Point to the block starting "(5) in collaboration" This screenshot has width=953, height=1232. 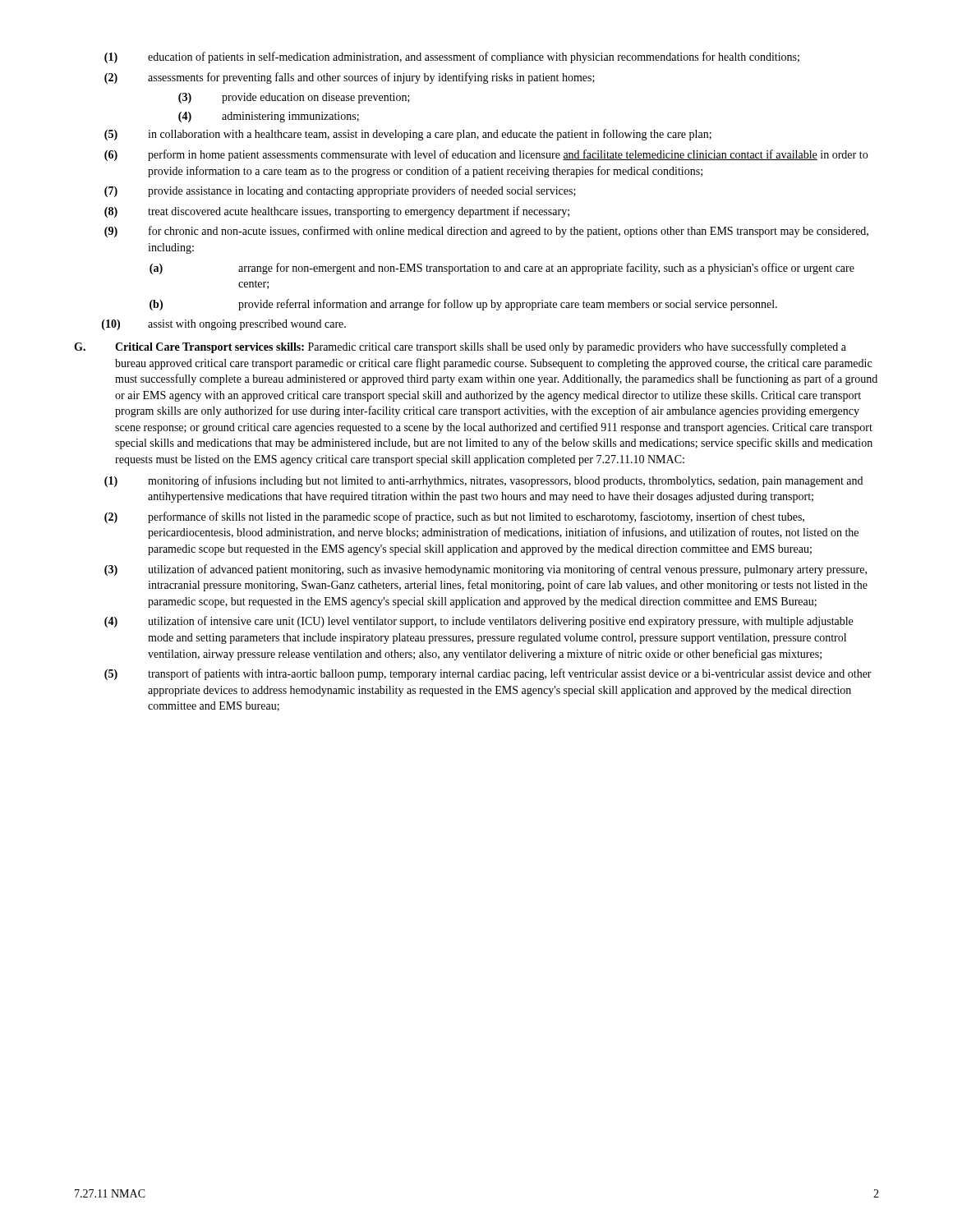click(476, 135)
